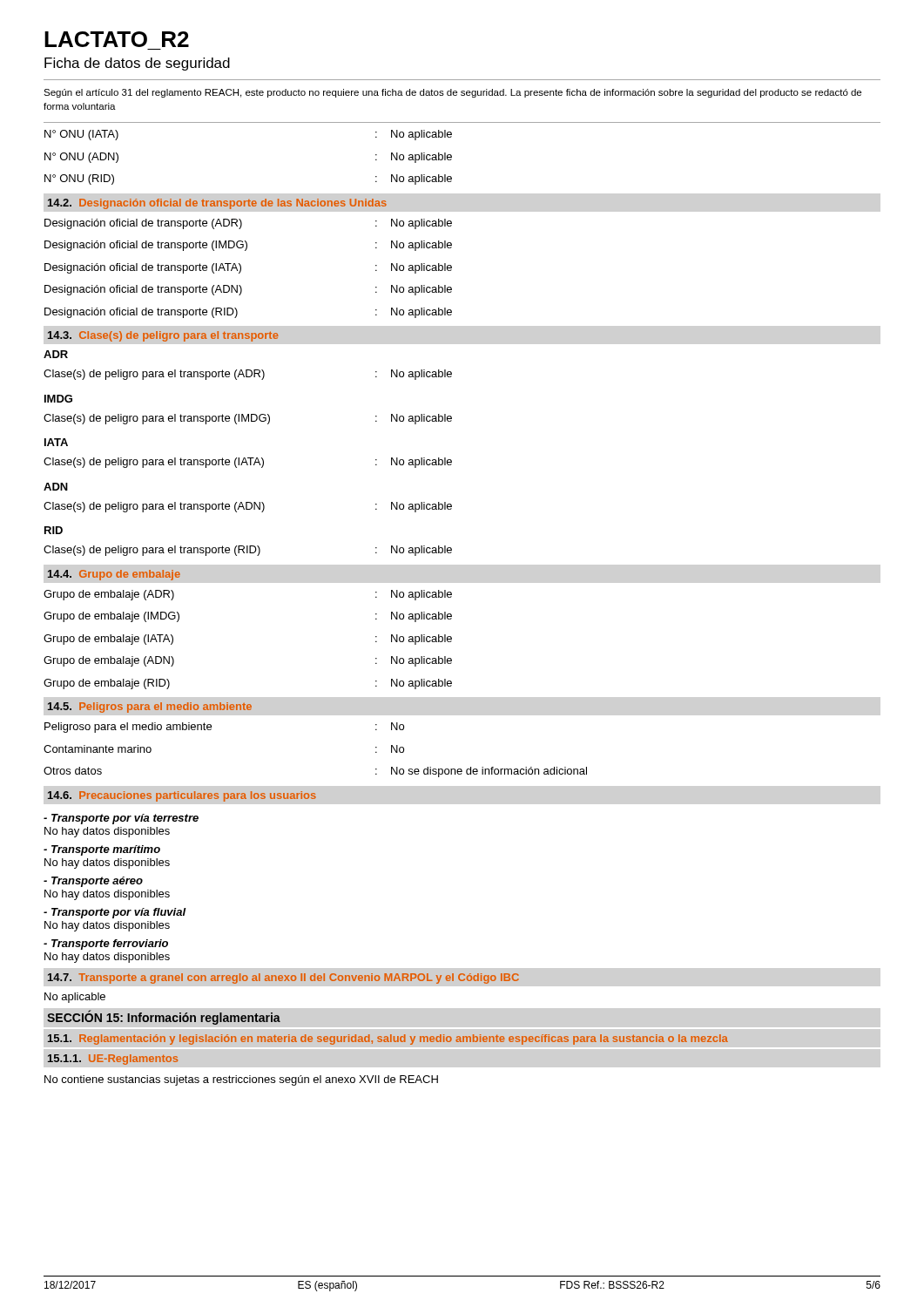The height and width of the screenshot is (1307, 924).
Task: Find the list item with the text "Grupo de embalaje (ADR) : No aplicable"
Action: pyautogui.click(x=462, y=594)
